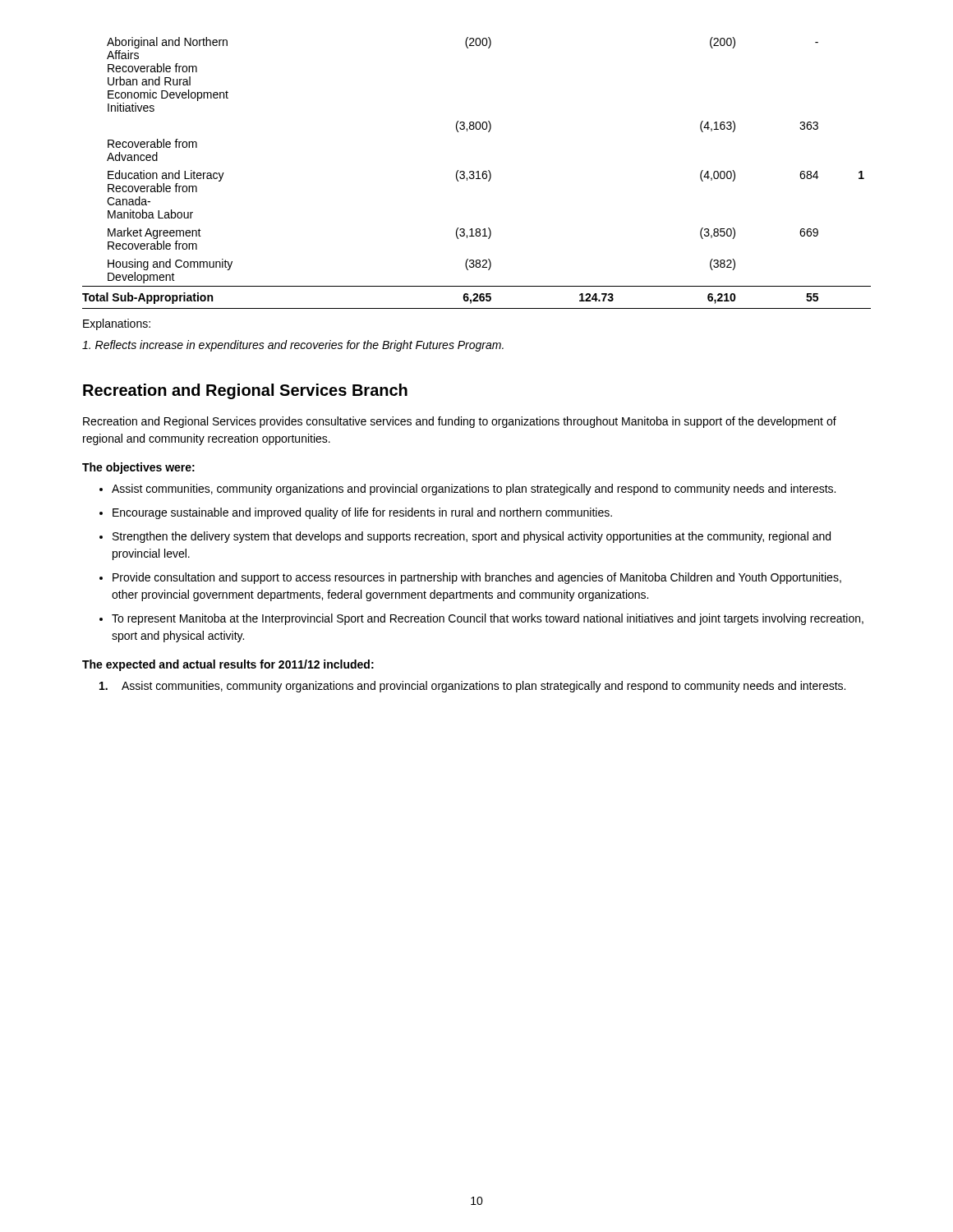Locate the footnote with the text "Reflects increase in expenditures and recoveries"

476,345
